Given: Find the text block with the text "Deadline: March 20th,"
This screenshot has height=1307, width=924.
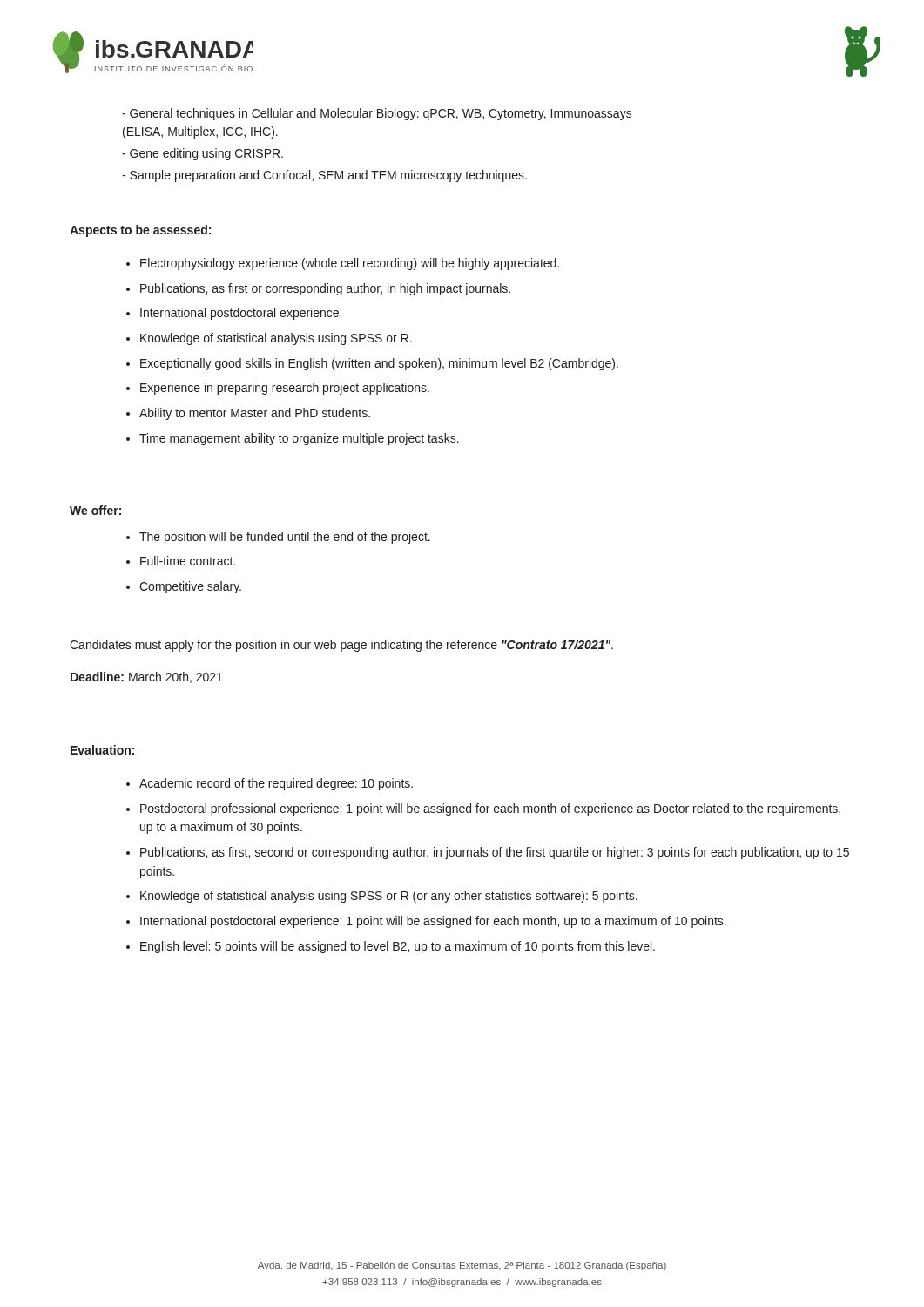Looking at the screenshot, I should click(146, 677).
